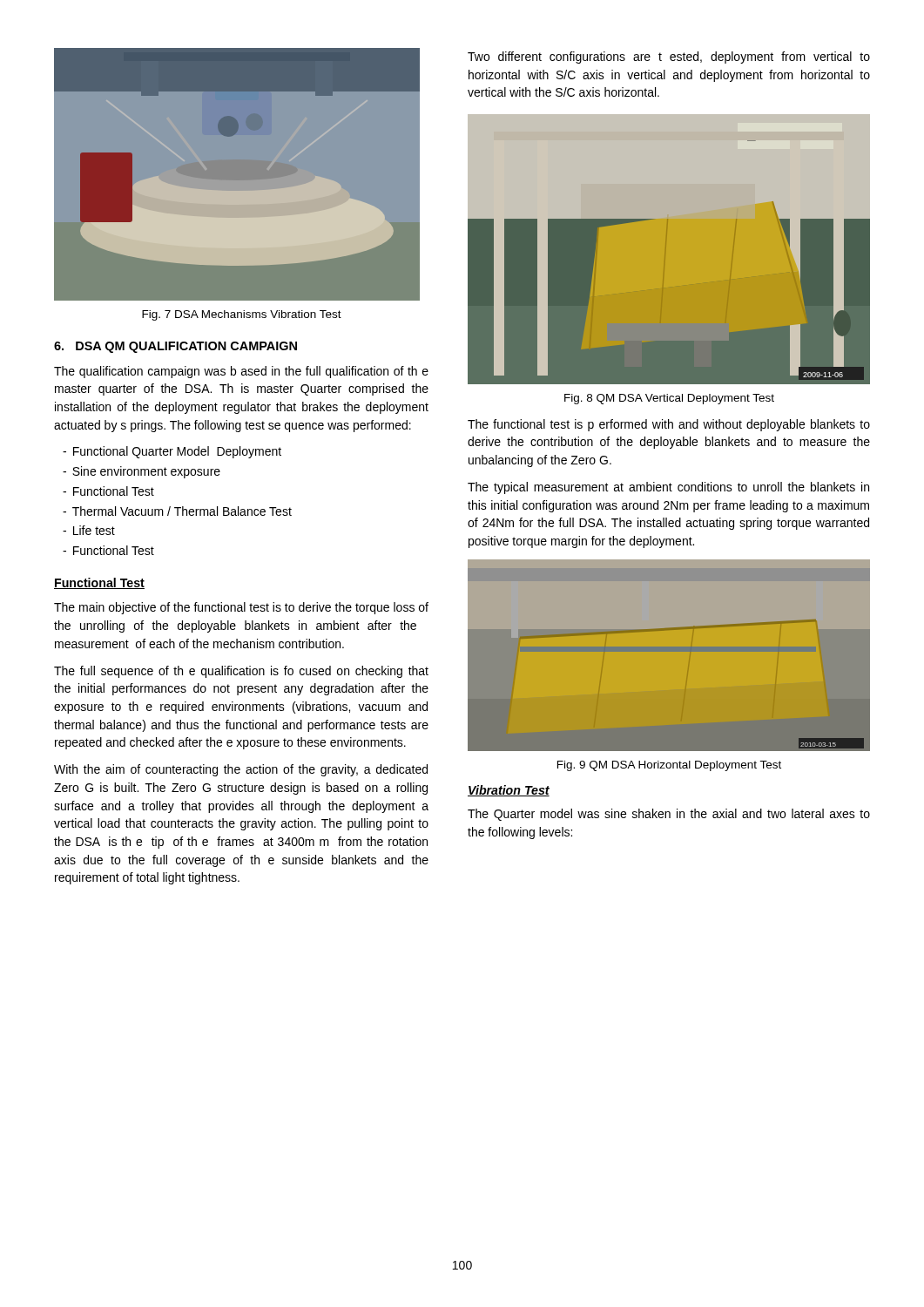This screenshot has height=1307, width=924.
Task: Click on the caption that says "Fig. 9 QM DSA Horizontal Deployment"
Action: click(669, 764)
